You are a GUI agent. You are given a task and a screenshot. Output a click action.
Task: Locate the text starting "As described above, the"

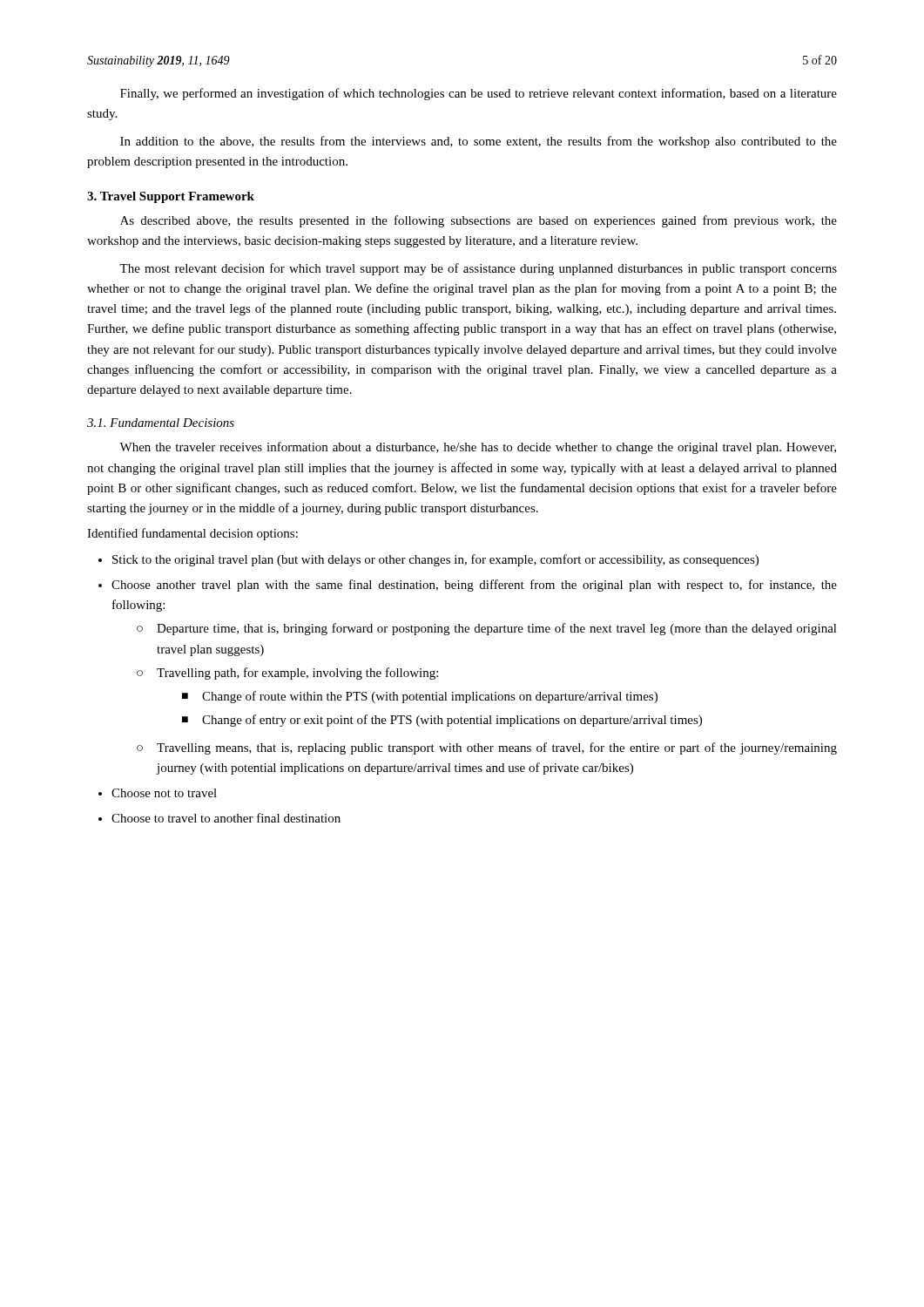coord(462,231)
